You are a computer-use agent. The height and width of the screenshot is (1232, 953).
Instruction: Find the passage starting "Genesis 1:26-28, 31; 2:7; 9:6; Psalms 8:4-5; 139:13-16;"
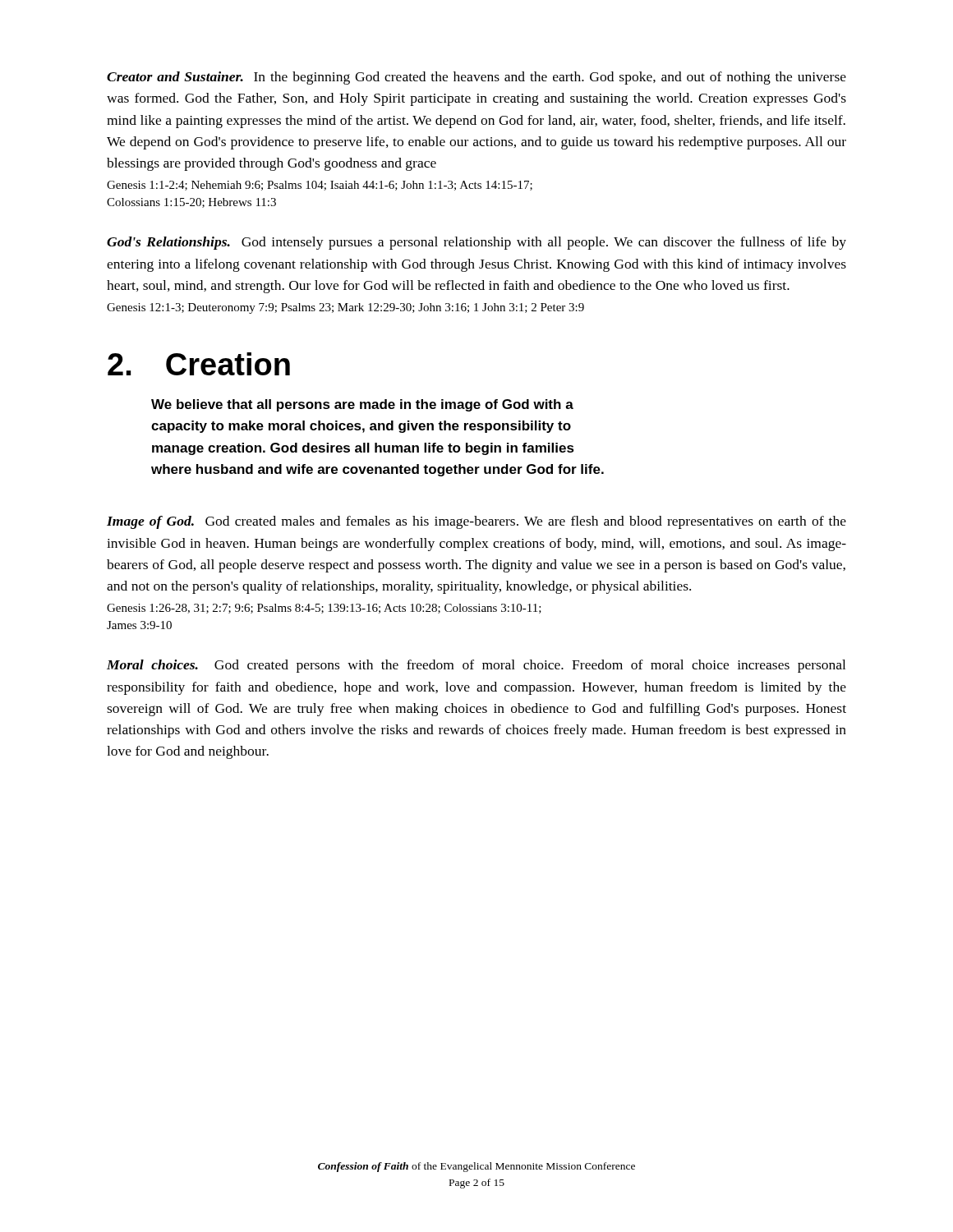click(x=324, y=617)
